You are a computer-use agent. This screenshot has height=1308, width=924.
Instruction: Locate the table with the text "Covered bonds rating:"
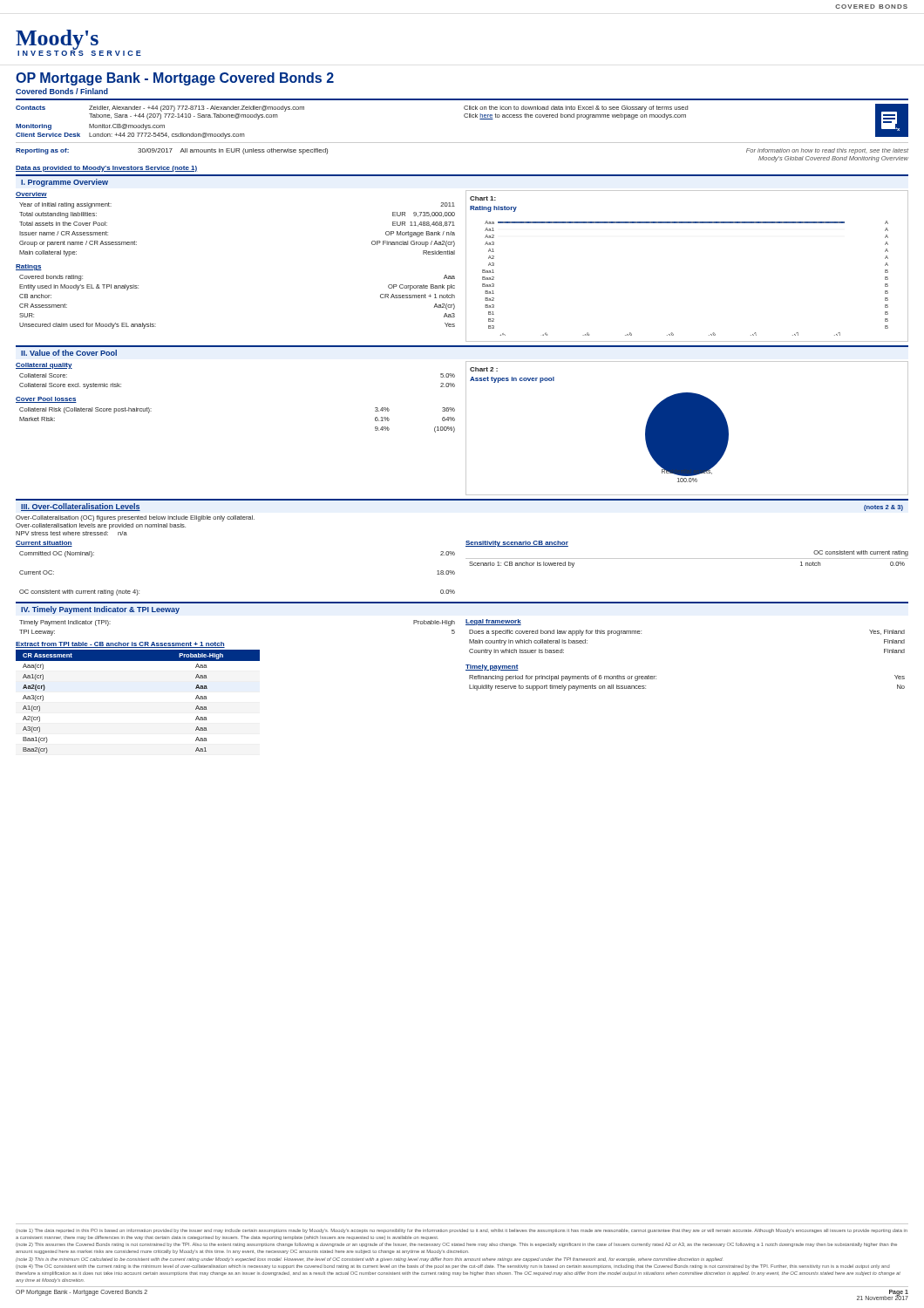click(237, 296)
